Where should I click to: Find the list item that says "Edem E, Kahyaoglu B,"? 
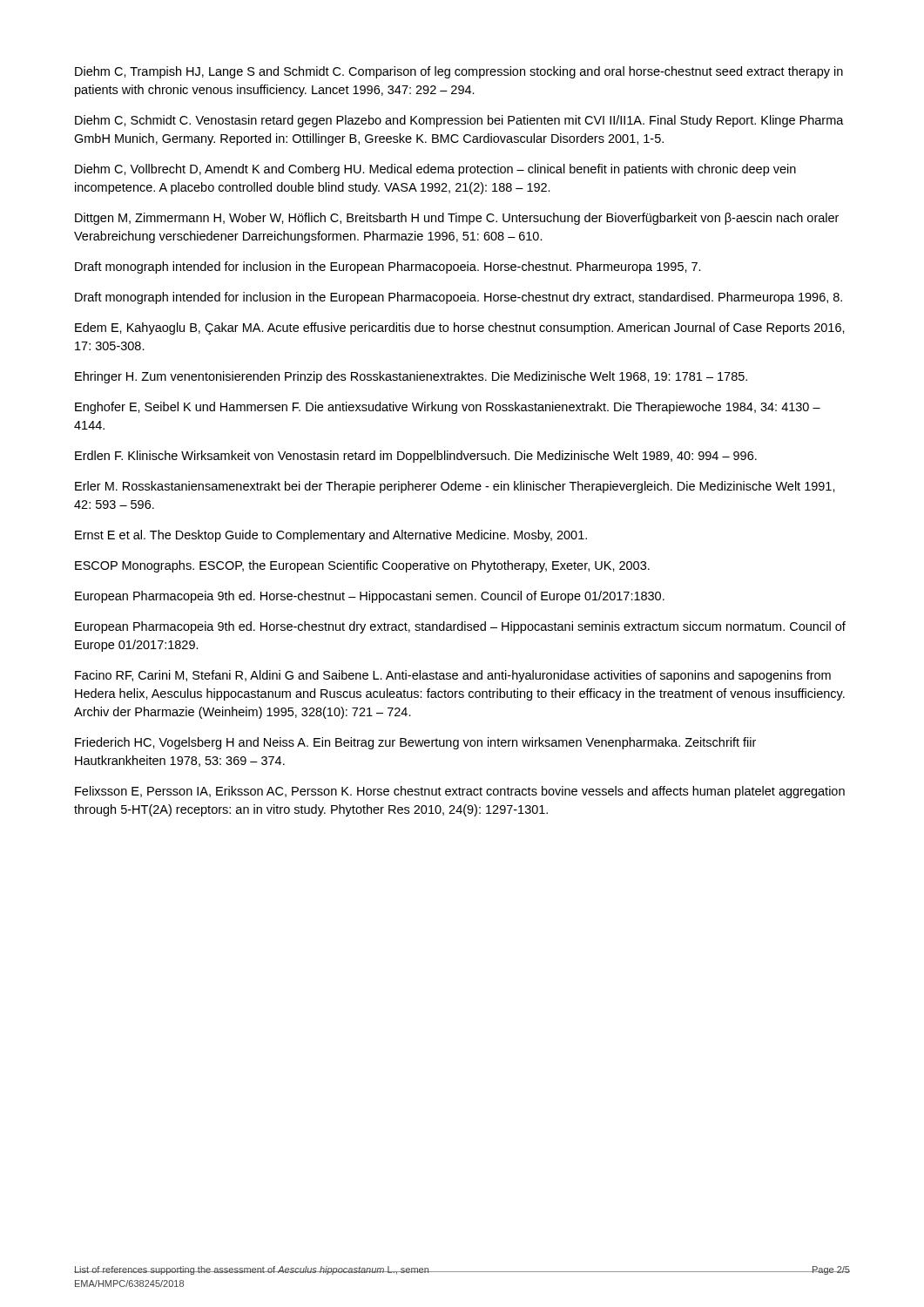[x=460, y=337]
